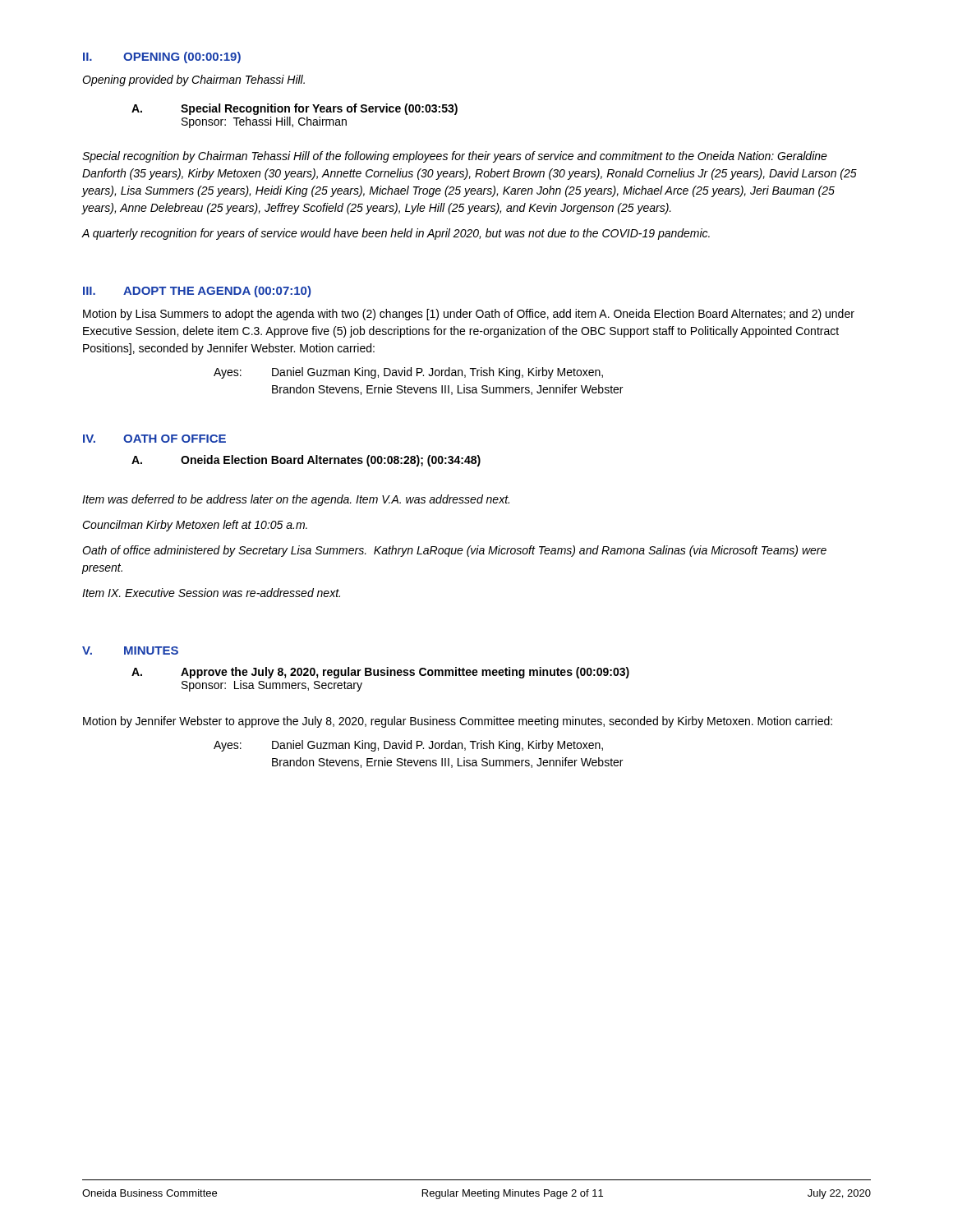Locate the text block starting "Item was deferred to be"
The width and height of the screenshot is (953, 1232).
297,499
